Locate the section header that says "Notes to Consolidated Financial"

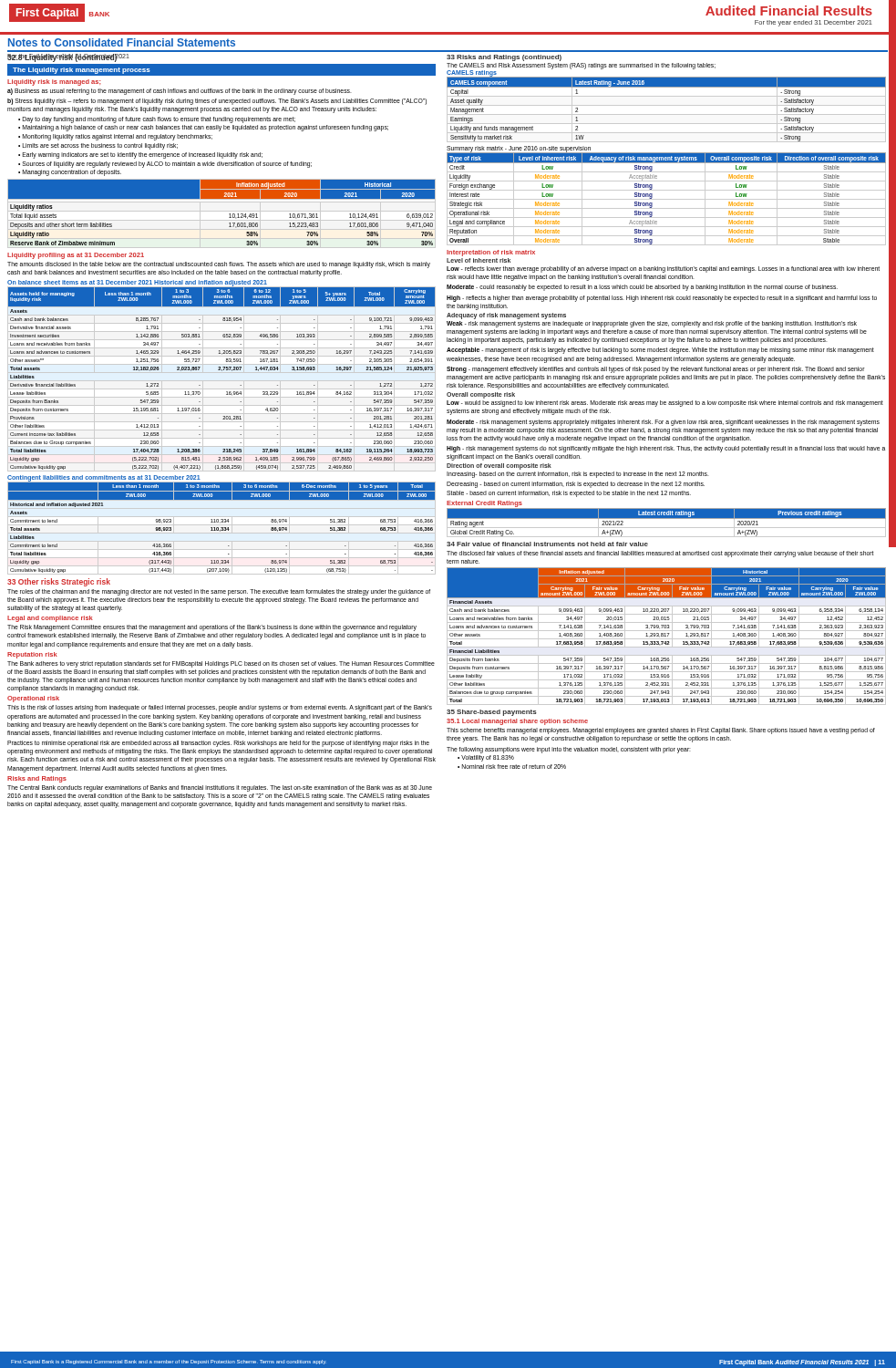click(448, 48)
